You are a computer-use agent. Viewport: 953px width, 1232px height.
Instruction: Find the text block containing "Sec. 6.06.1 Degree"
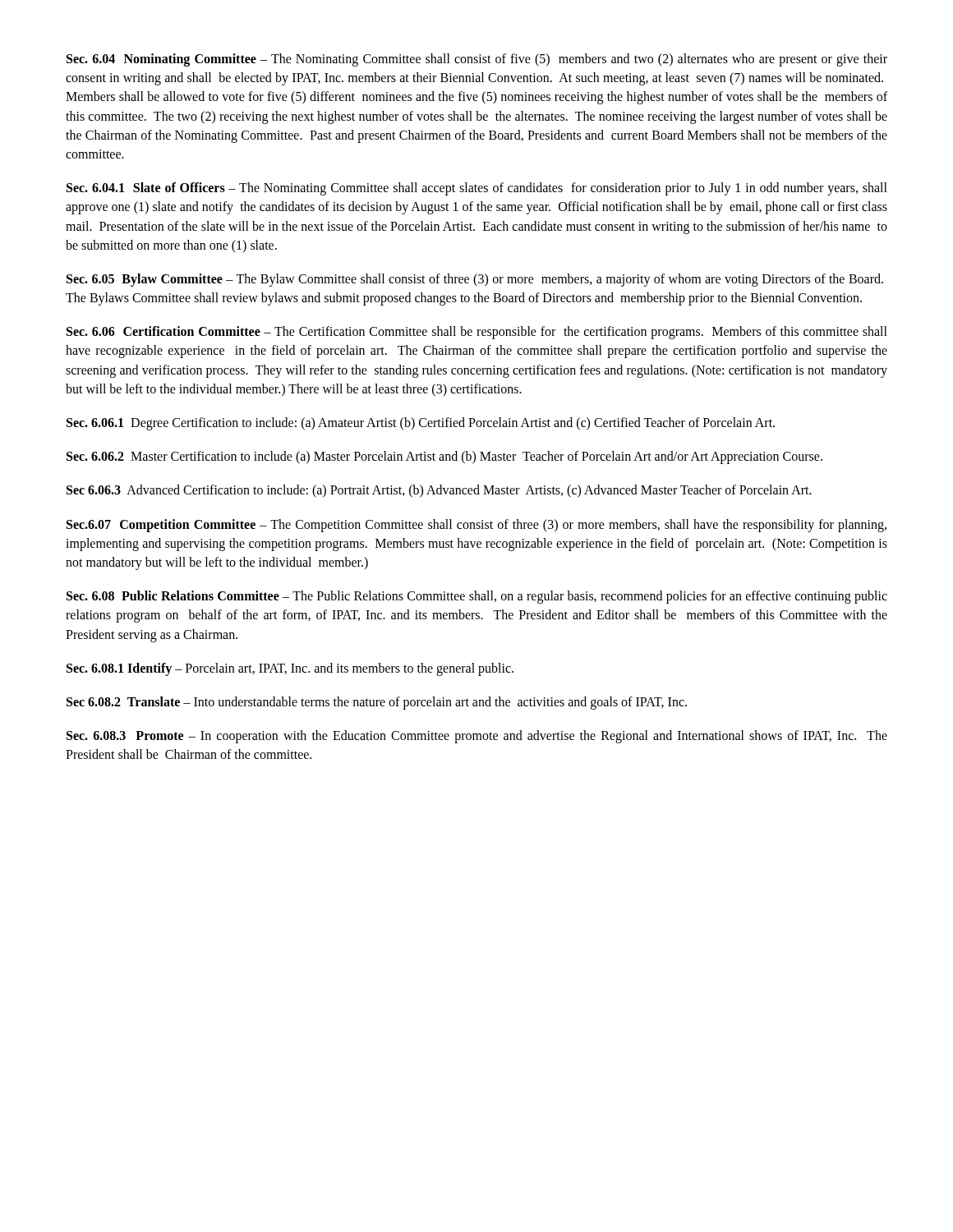pos(421,423)
